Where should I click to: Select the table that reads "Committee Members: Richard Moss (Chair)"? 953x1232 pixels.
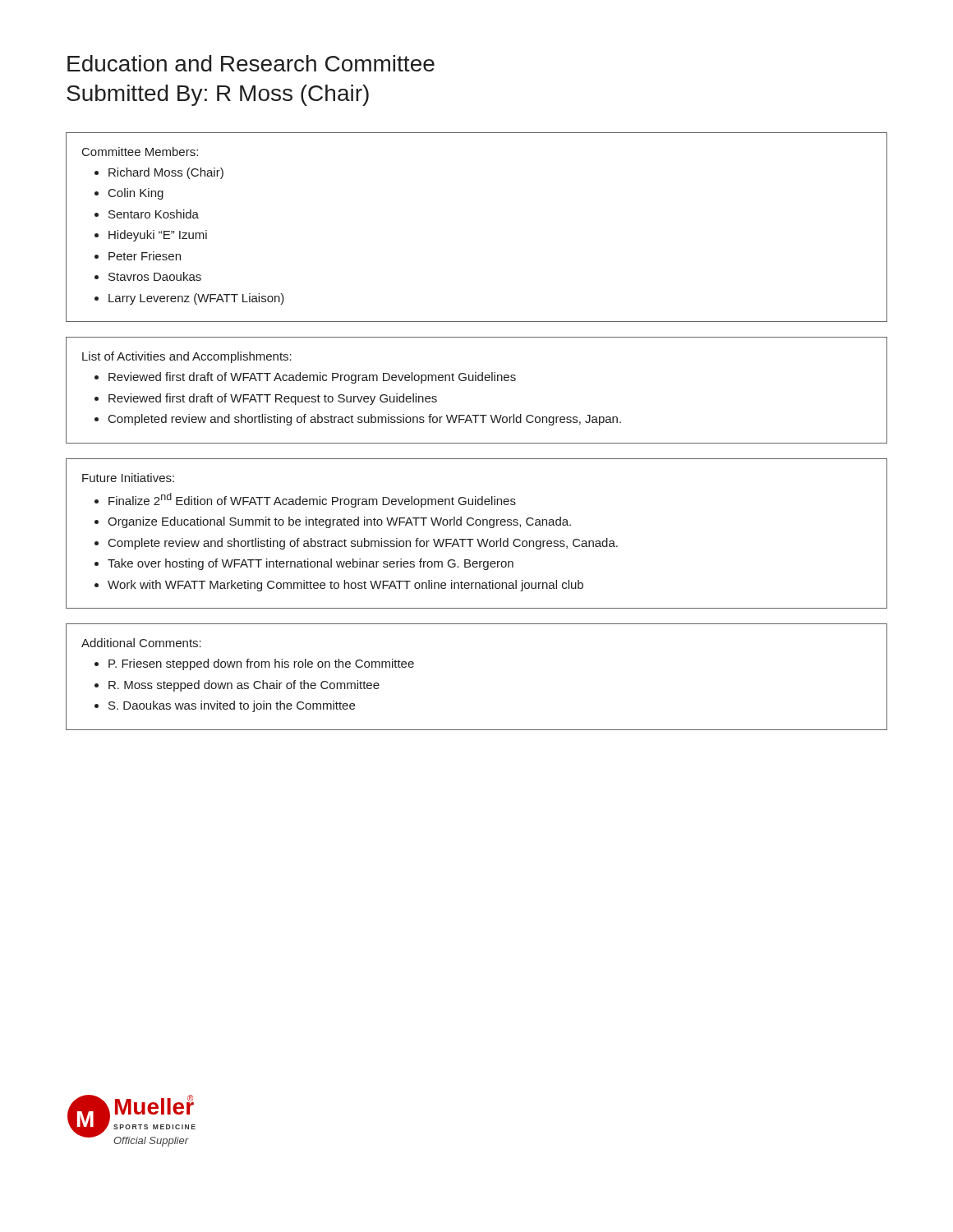[476, 227]
